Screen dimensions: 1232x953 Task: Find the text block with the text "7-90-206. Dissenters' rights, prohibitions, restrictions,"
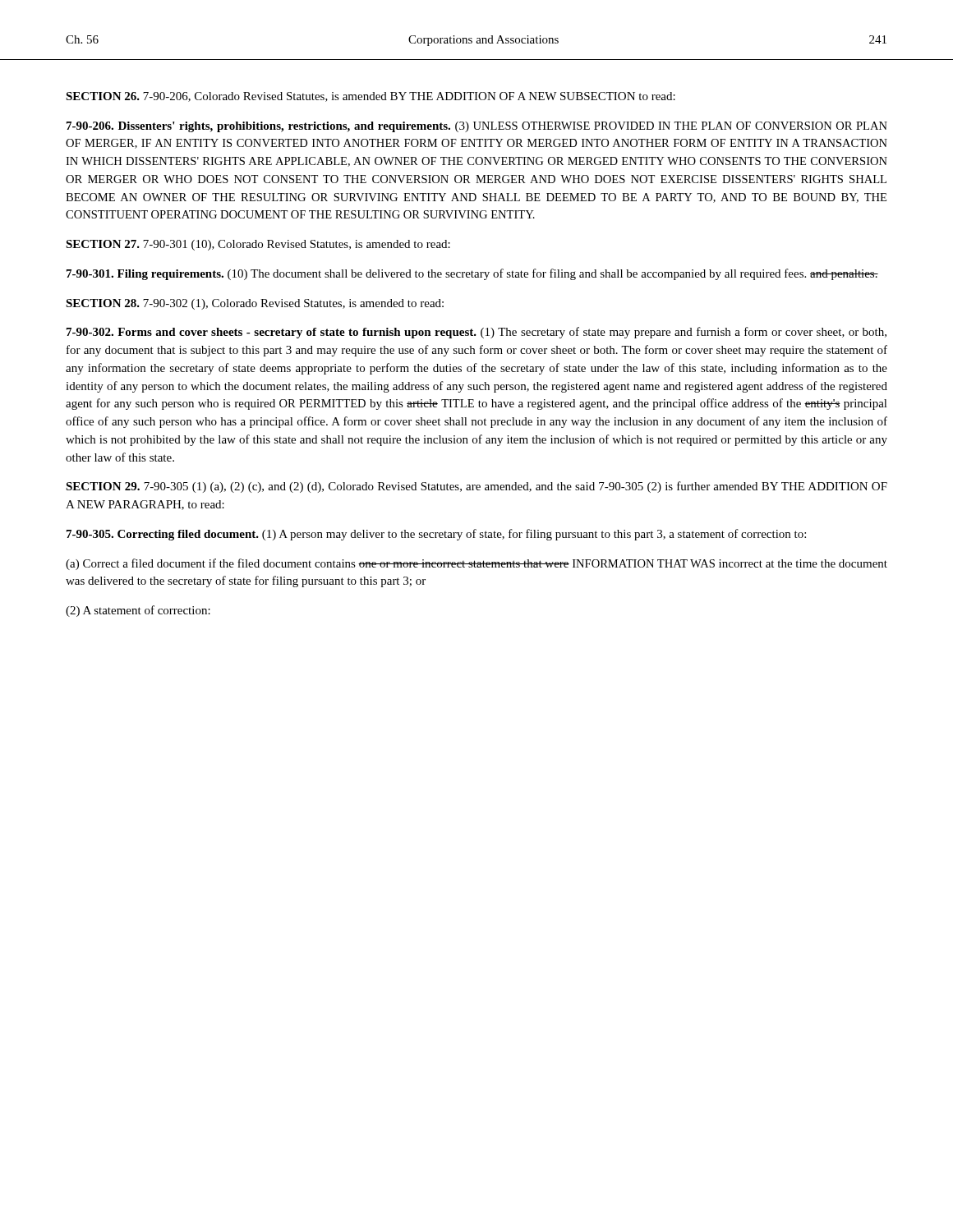(476, 171)
